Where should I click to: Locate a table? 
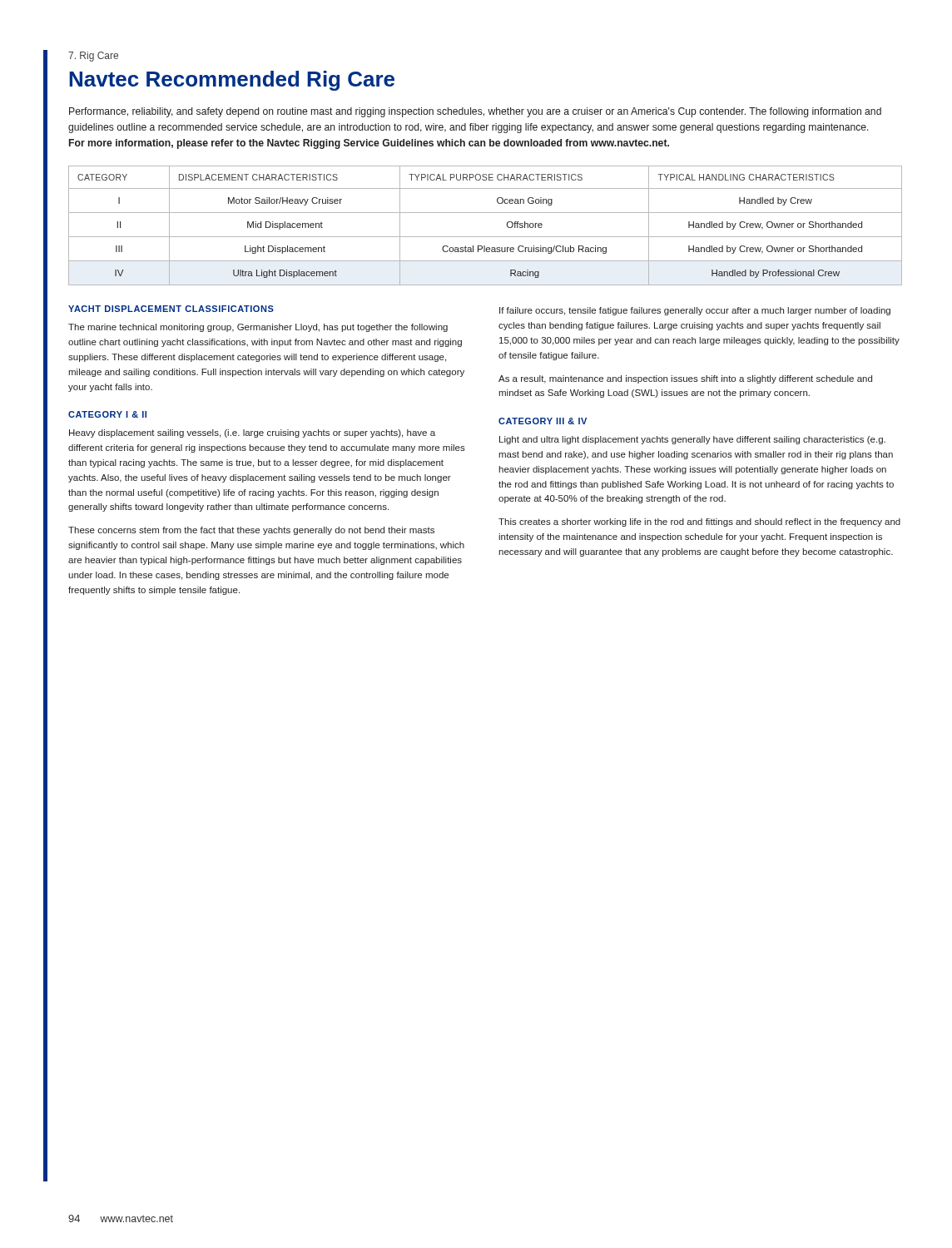[485, 226]
